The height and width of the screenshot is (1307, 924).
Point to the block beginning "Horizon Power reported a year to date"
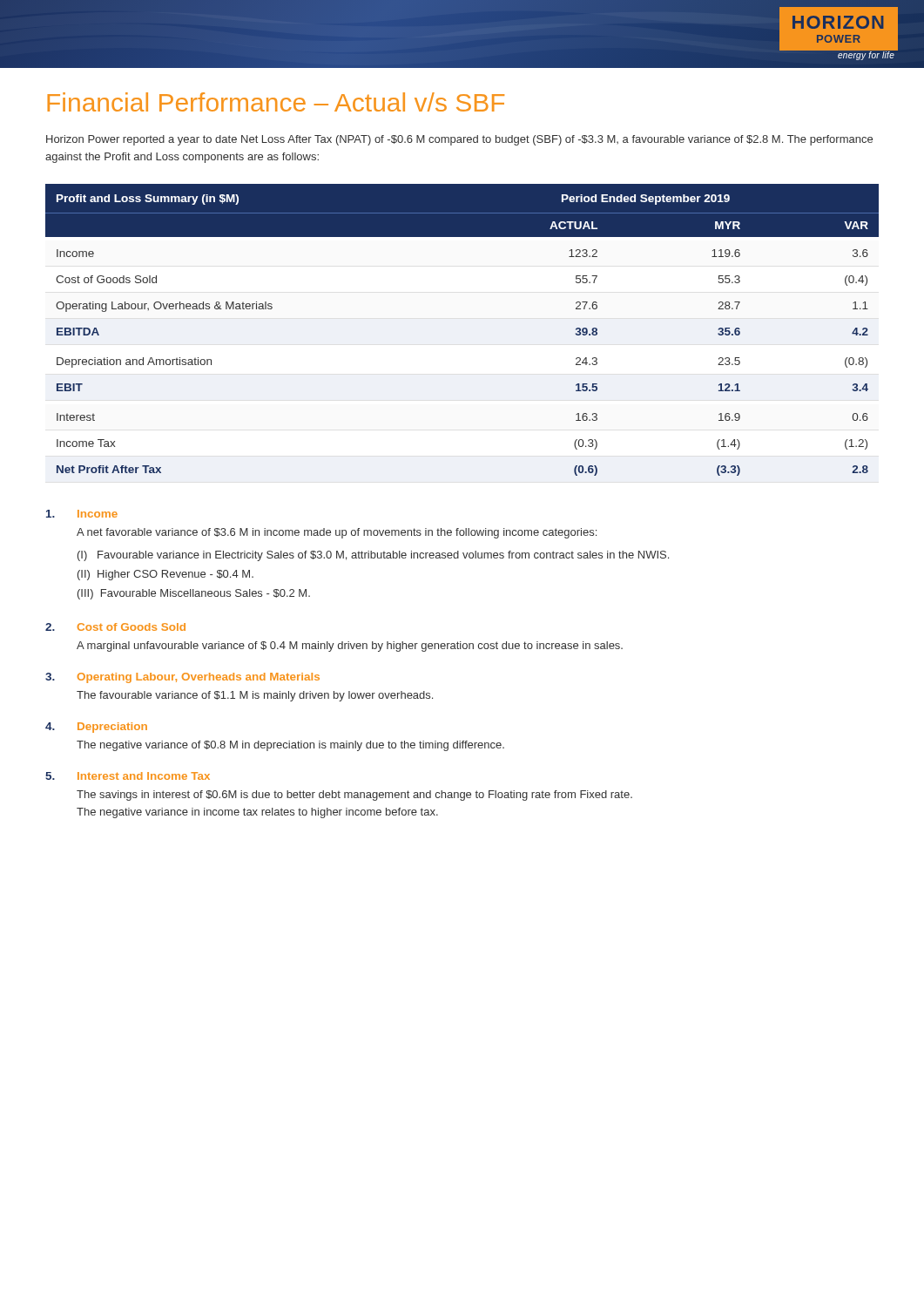(462, 148)
